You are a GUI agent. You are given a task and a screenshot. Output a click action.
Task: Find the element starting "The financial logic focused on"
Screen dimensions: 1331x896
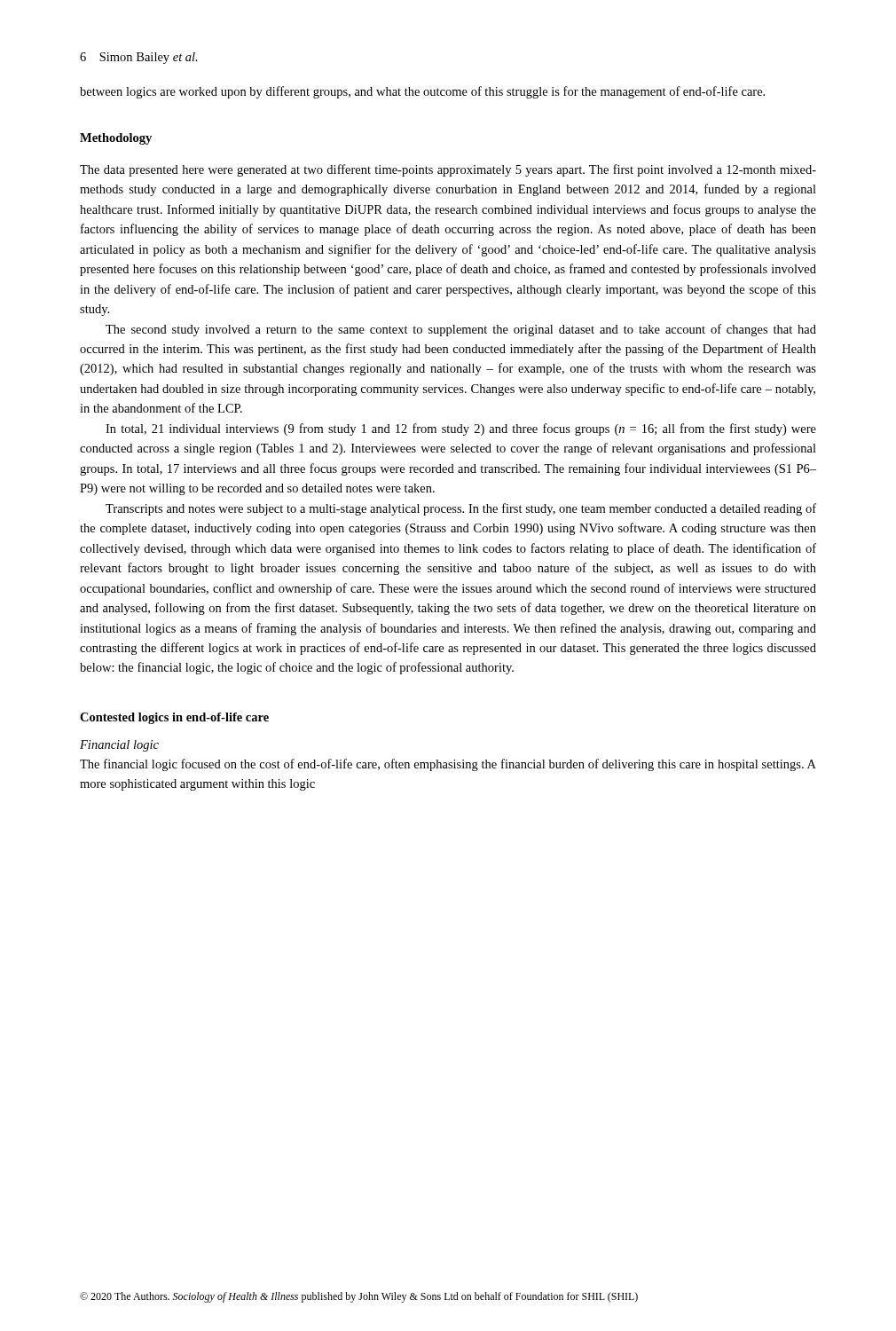click(x=448, y=774)
